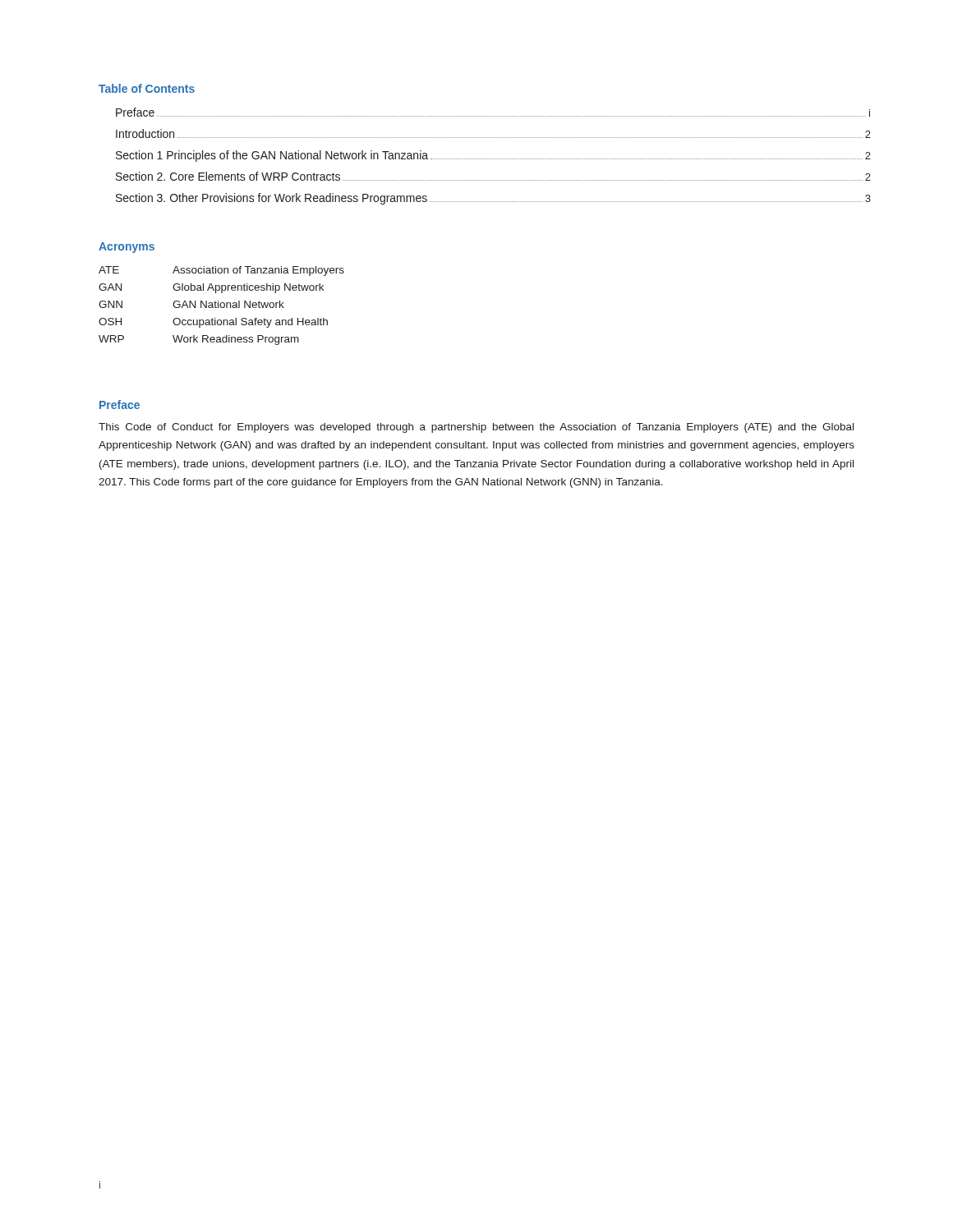Locate the list item containing "GNN GAN National Network"
Image resolution: width=953 pixels, height=1232 pixels.
(x=191, y=304)
